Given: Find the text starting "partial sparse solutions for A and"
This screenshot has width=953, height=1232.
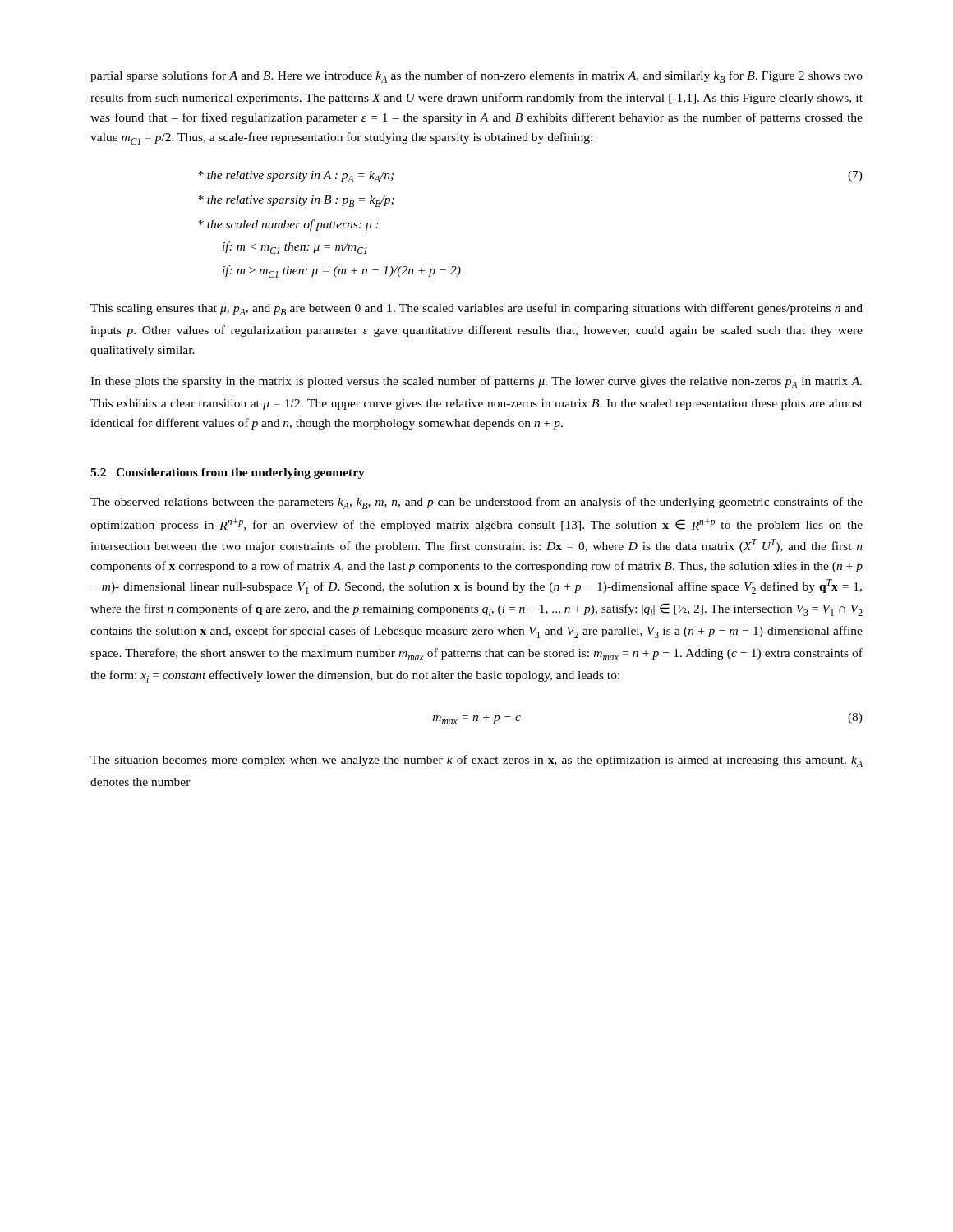Looking at the screenshot, I should coord(476,108).
